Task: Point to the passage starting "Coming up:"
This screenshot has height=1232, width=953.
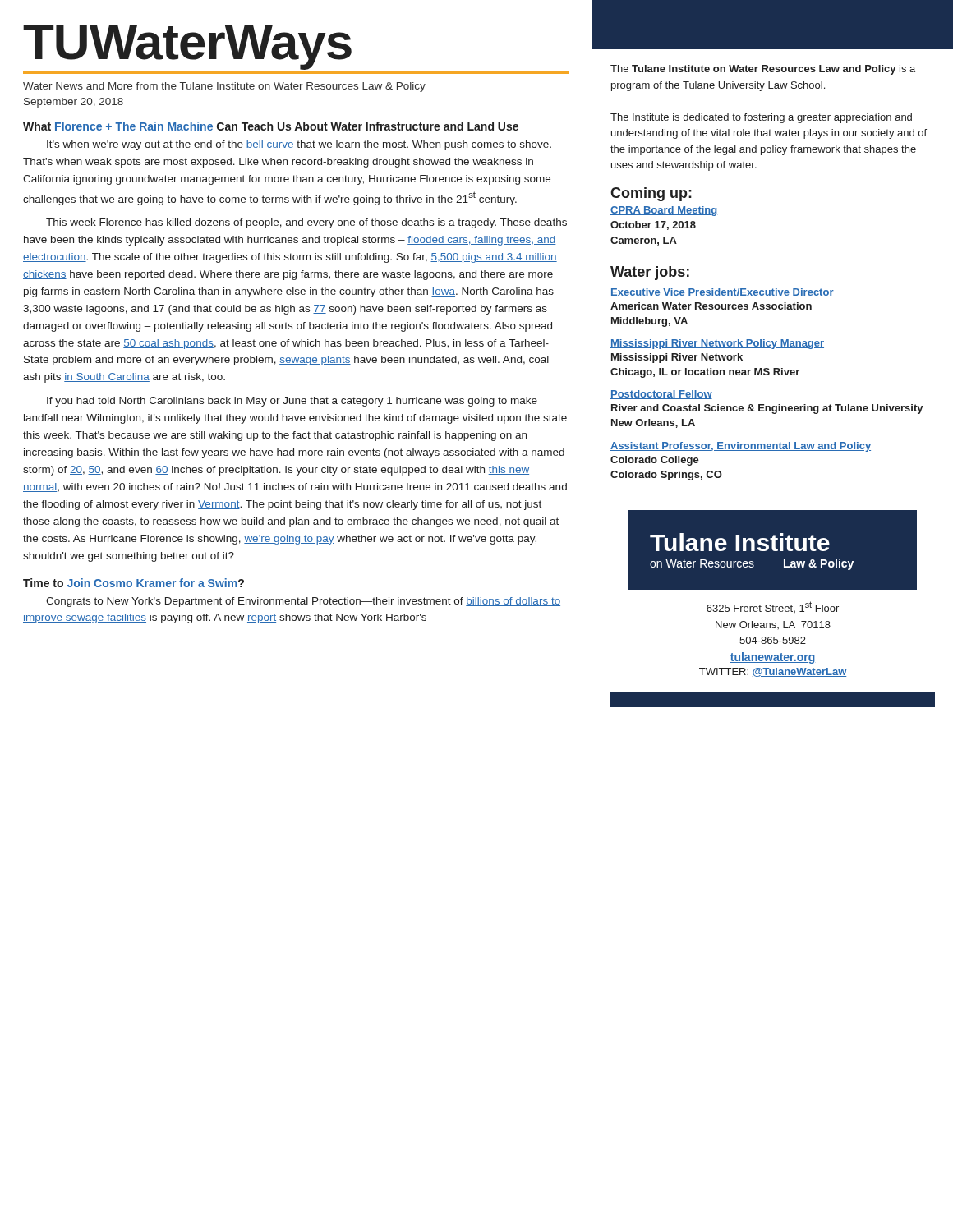Action: pos(651,193)
